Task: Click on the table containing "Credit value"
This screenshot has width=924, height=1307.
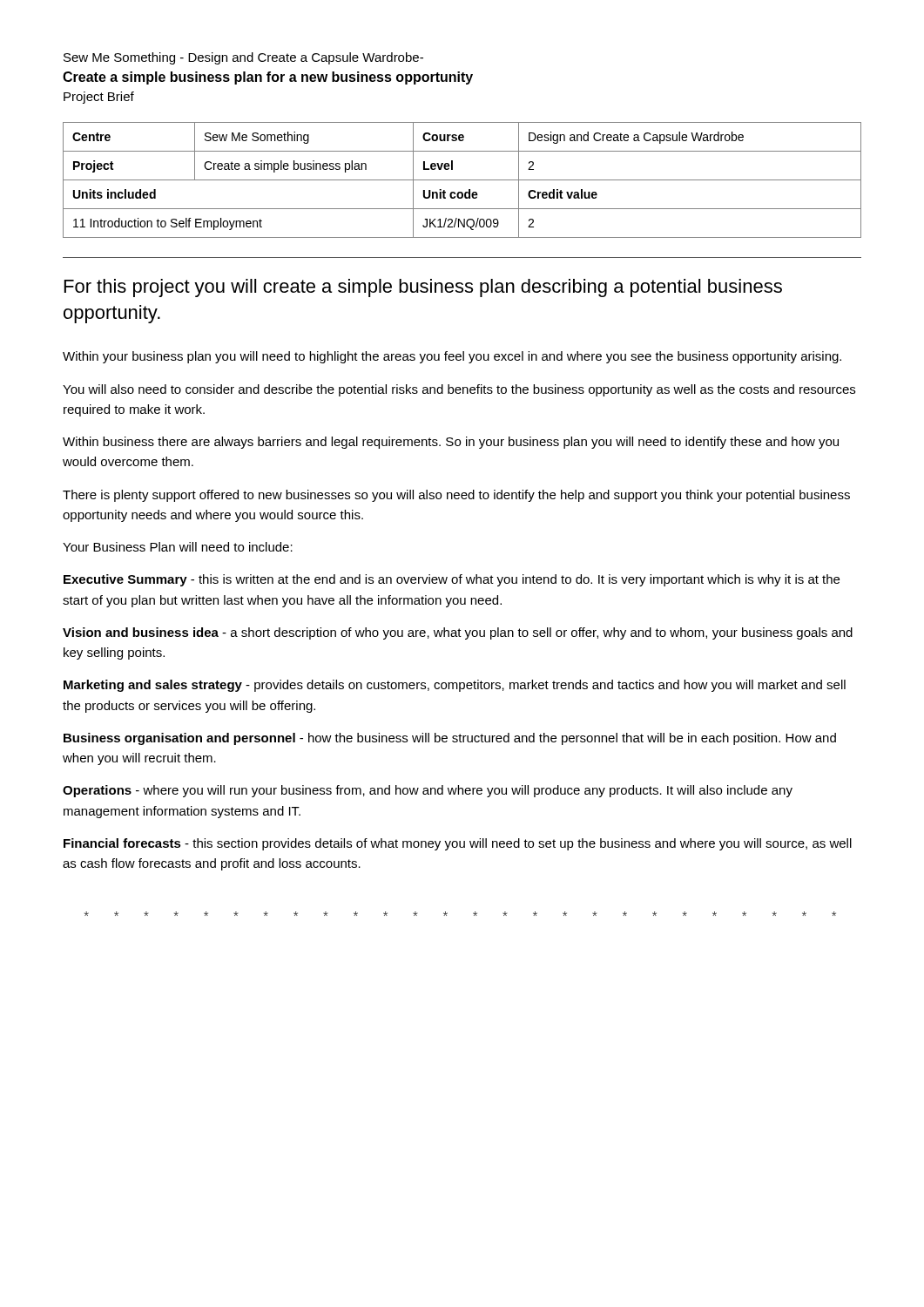Action: click(462, 180)
